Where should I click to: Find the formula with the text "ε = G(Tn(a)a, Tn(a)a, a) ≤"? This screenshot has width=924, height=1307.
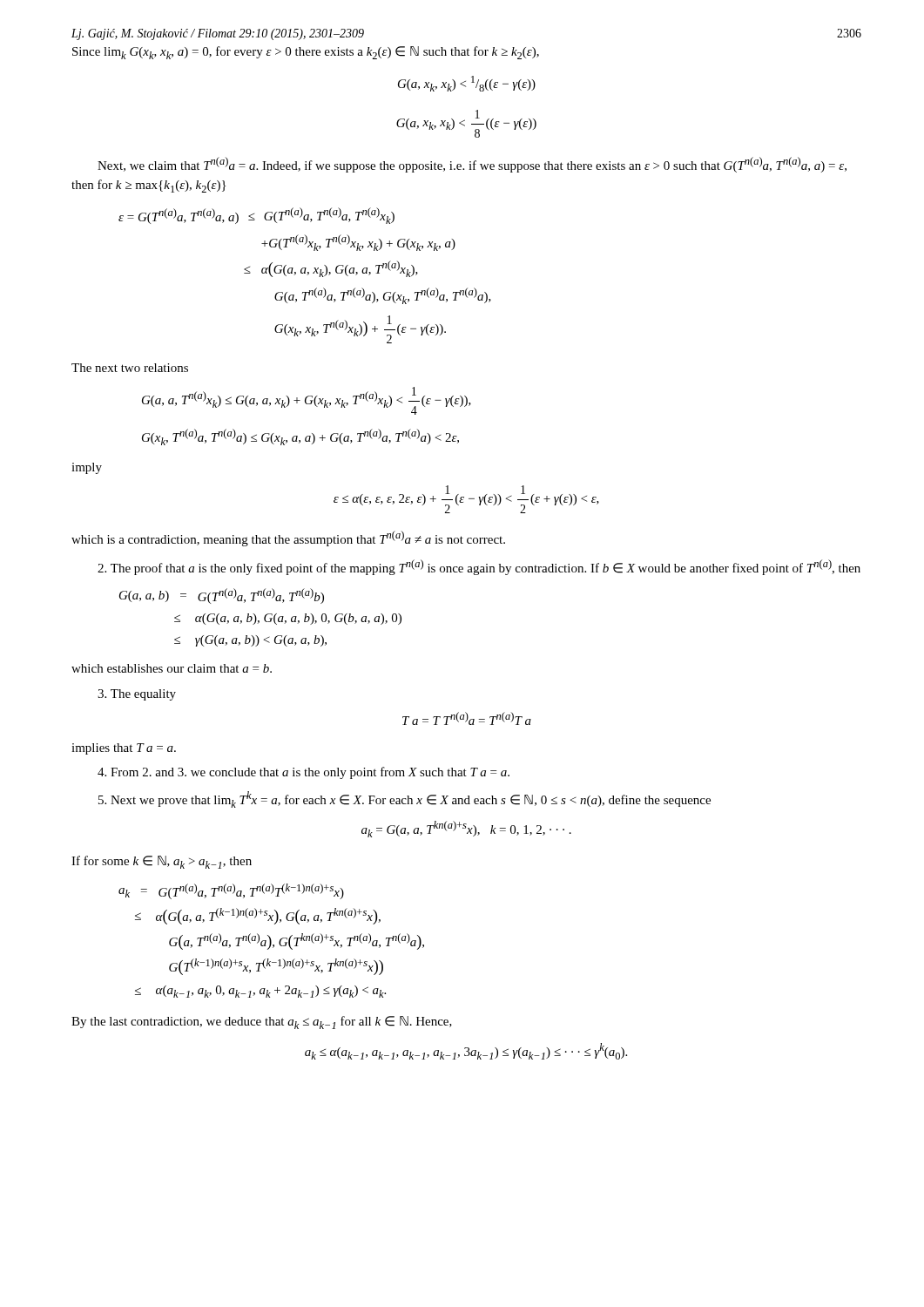(x=304, y=276)
